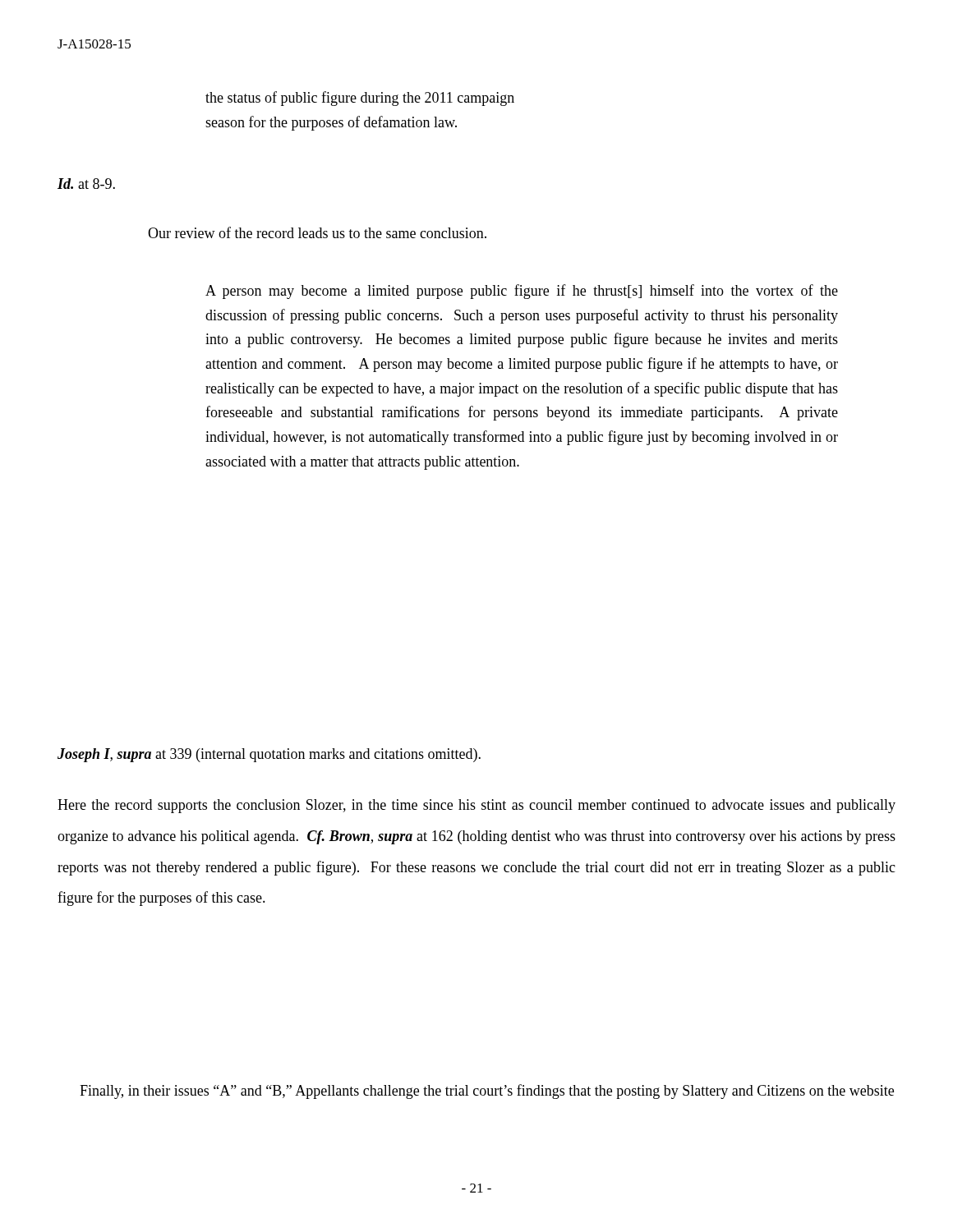Click on the element starting "the status of public figure during"

360,110
